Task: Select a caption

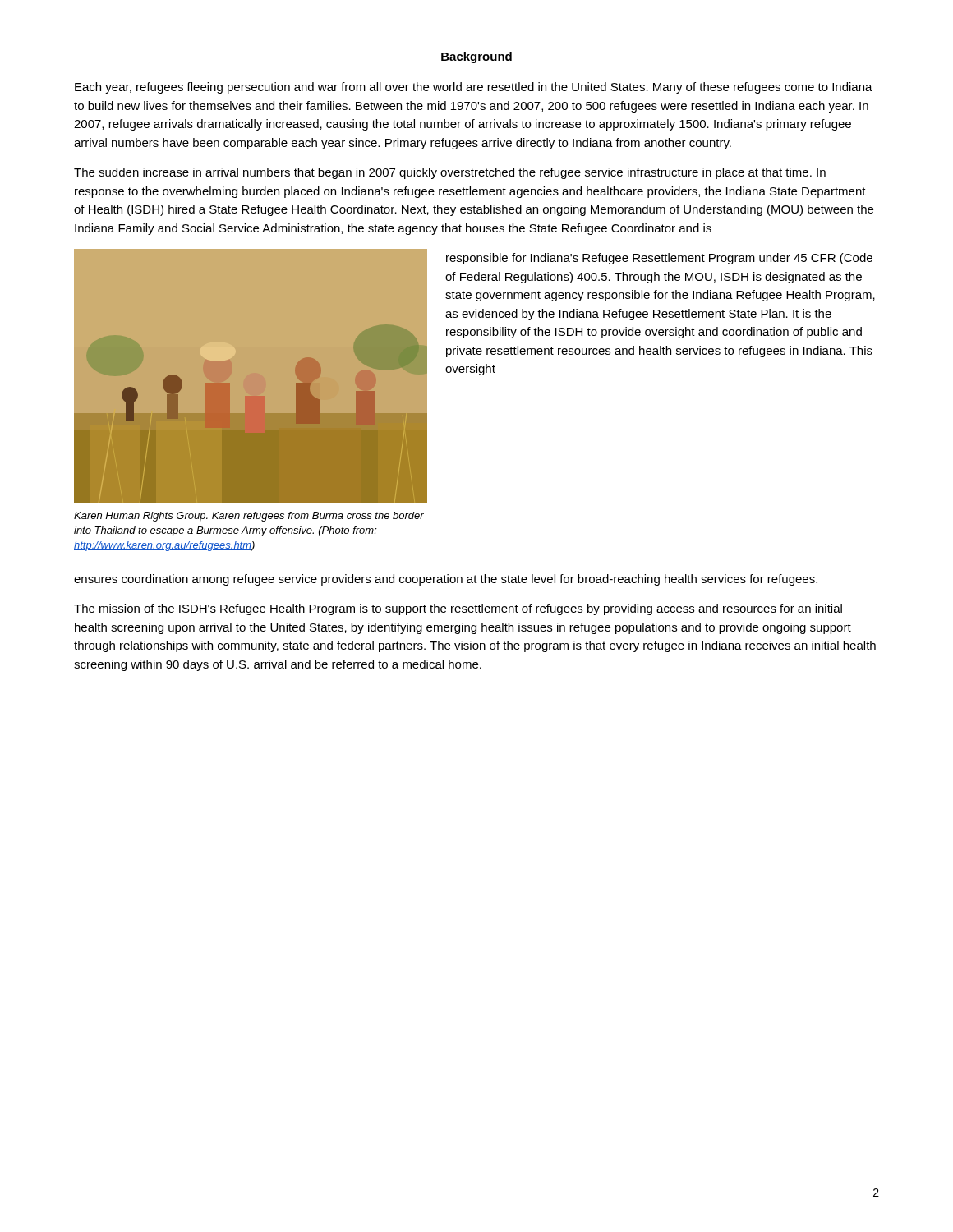Action: (x=249, y=530)
